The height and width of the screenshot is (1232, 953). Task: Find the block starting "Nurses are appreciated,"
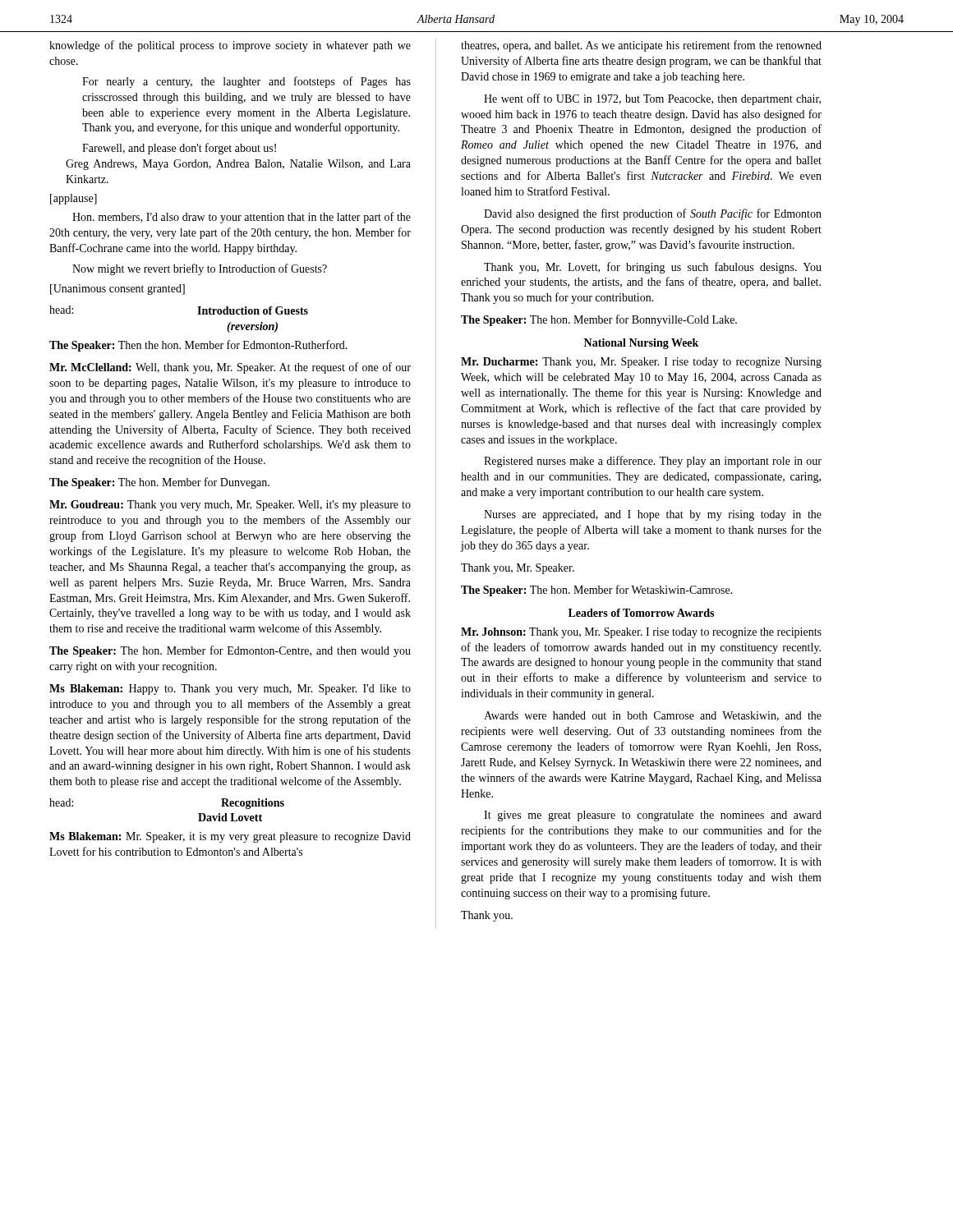pos(641,531)
